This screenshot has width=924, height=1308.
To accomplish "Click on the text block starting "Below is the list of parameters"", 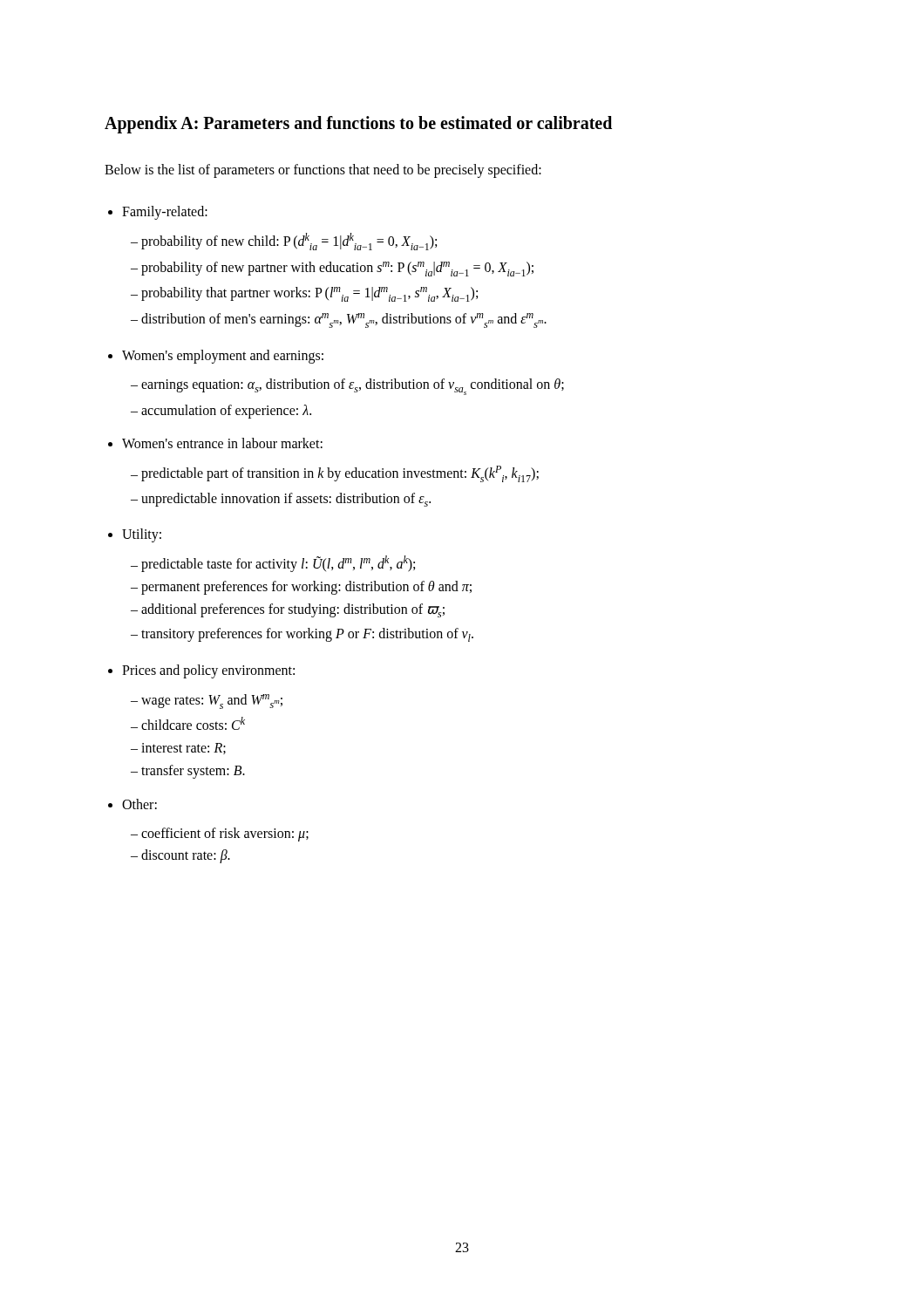I will coord(462,170).
